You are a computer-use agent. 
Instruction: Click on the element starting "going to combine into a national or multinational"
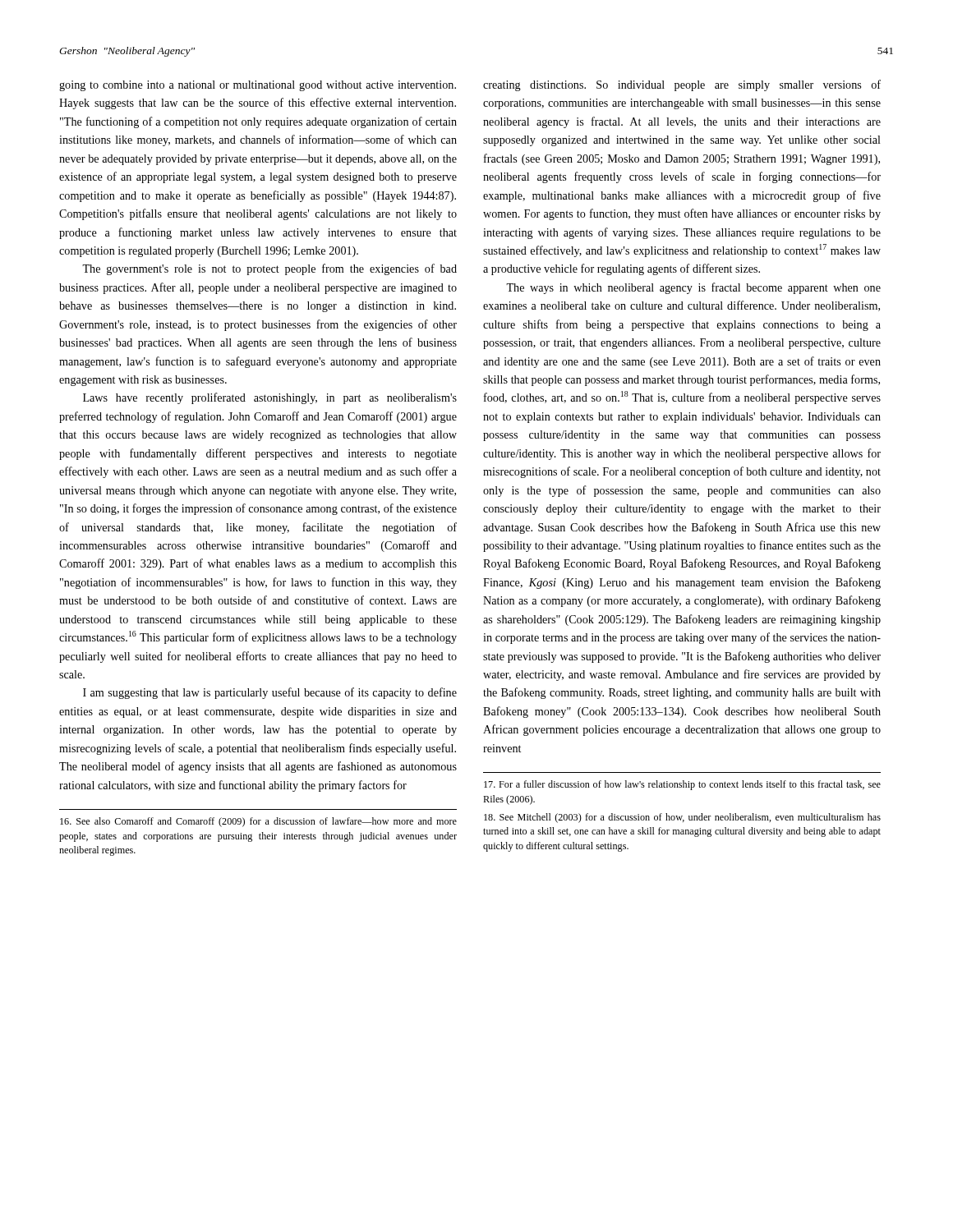258,168
